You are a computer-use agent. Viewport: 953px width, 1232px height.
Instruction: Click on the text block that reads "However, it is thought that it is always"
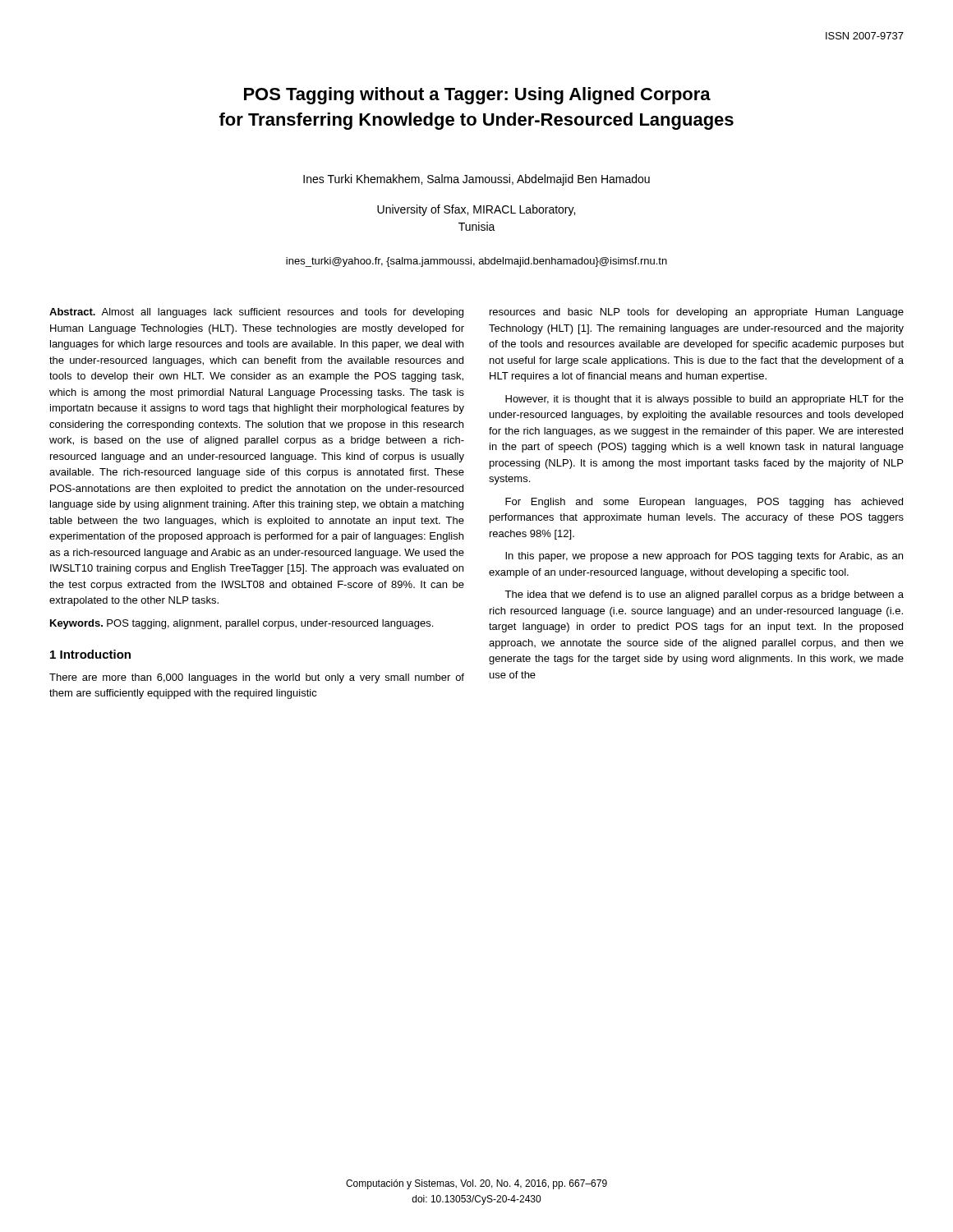click(696, 438)
